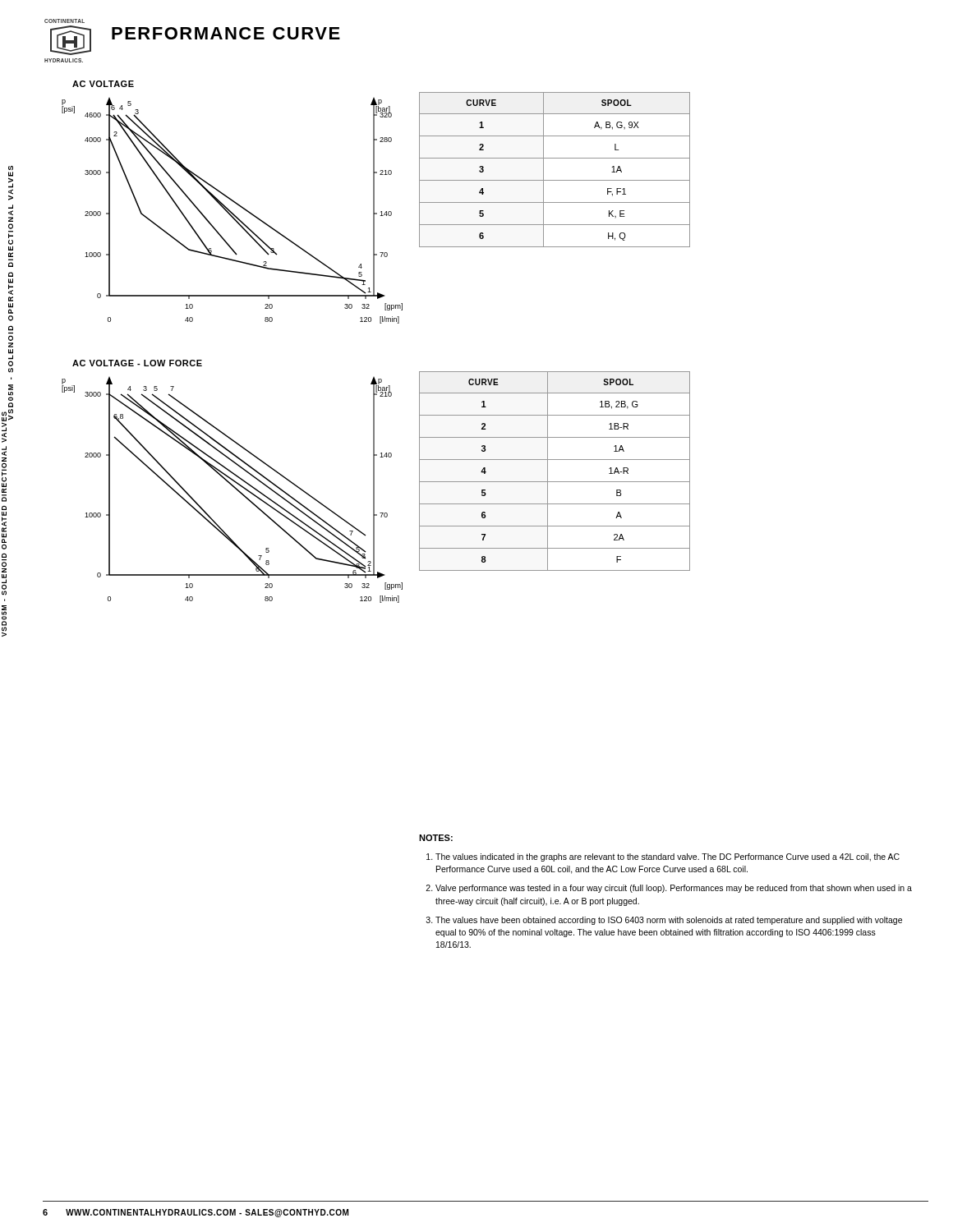Select the passage starting "AC VOLTAGE - LOW FORCE"
The image size is (953, 1232).
(137, 363)
